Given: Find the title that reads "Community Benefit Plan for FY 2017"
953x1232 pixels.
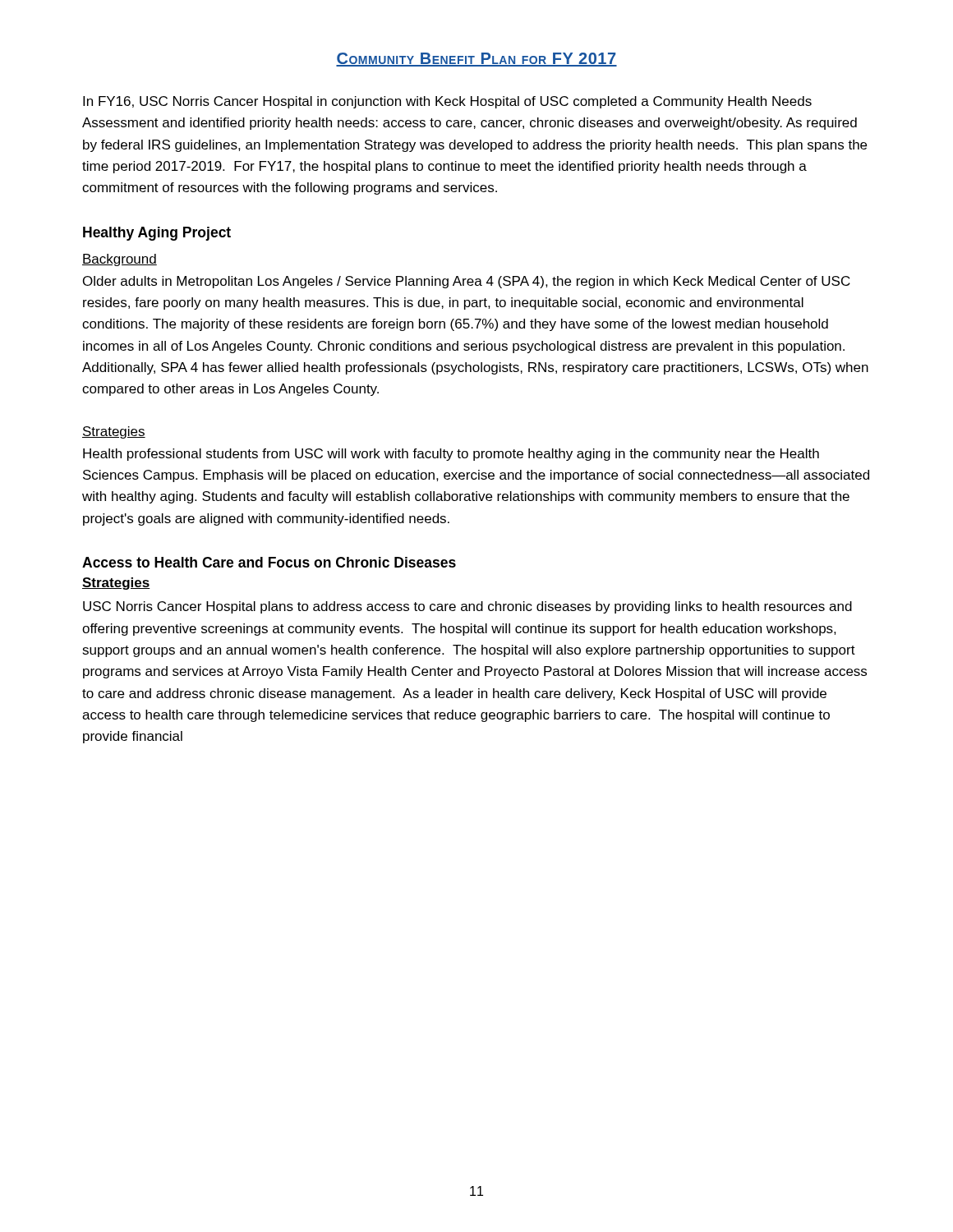Looking at the screenshot, I should point(476,58).
